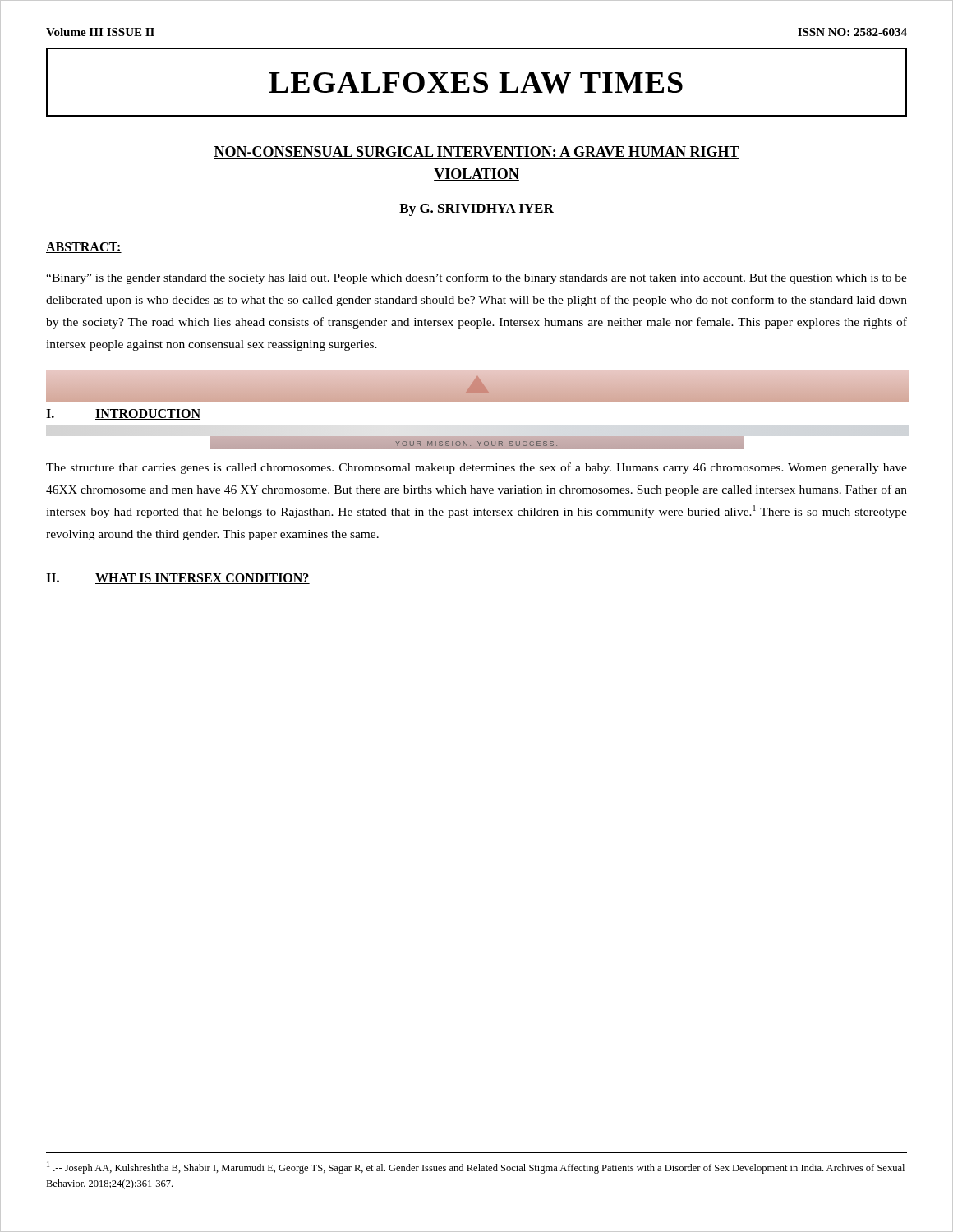Find the footnote containing "1 .-- Joseph"
This screenshot has height=1232, width=953.
[475, 1175]
